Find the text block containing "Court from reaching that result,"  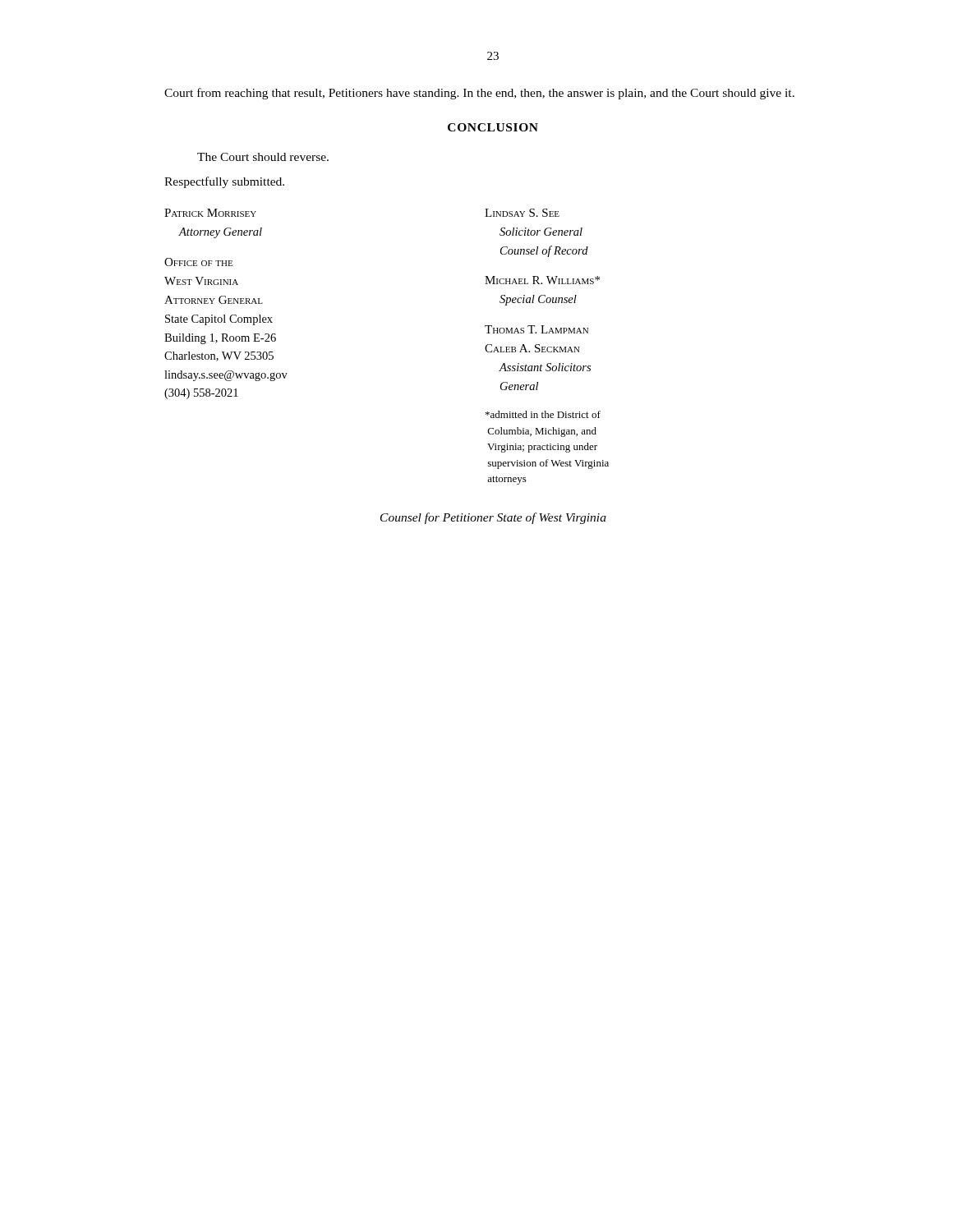click(480, 92)
